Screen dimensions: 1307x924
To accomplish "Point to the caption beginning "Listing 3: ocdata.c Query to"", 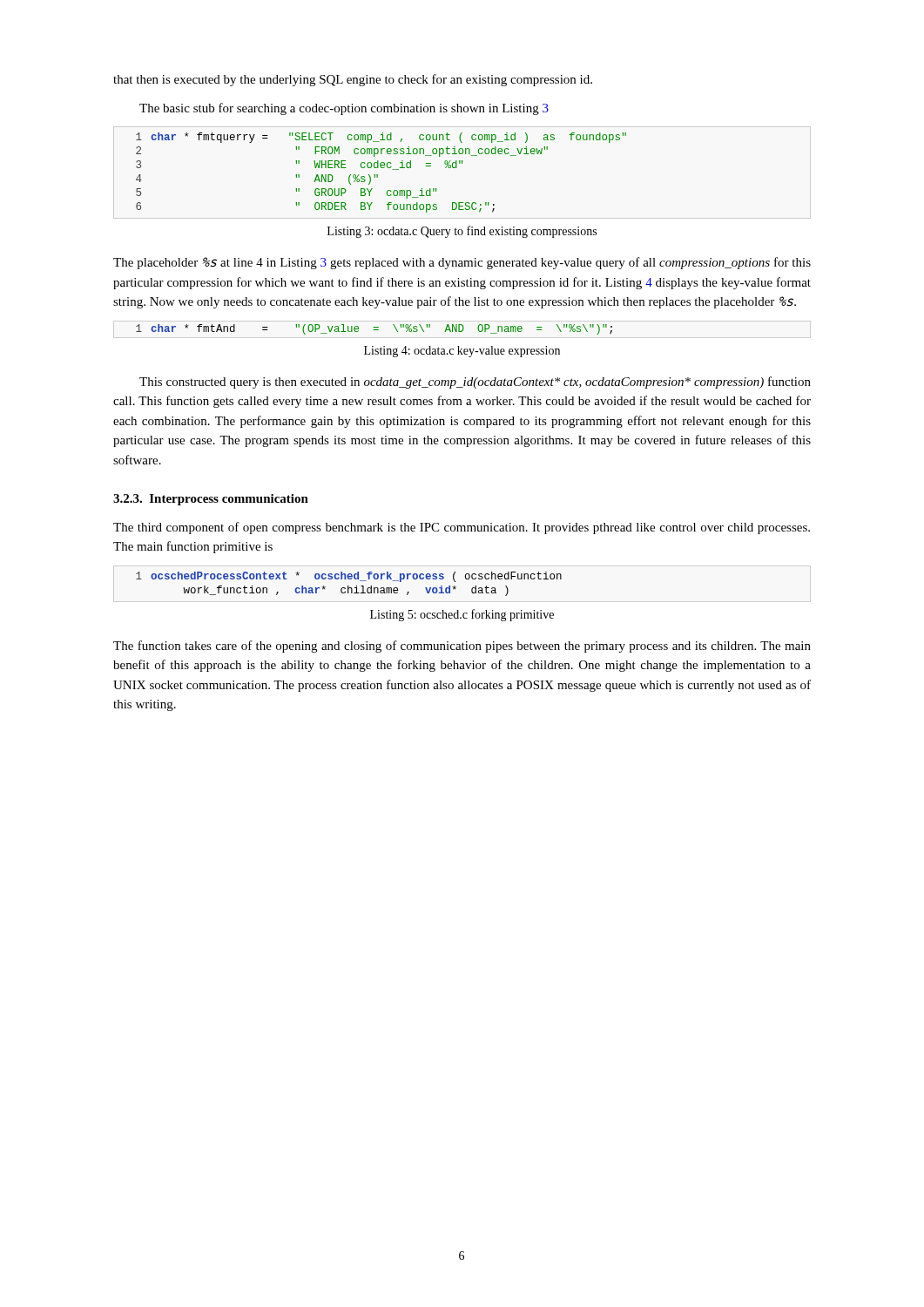I will click(462, 231).
